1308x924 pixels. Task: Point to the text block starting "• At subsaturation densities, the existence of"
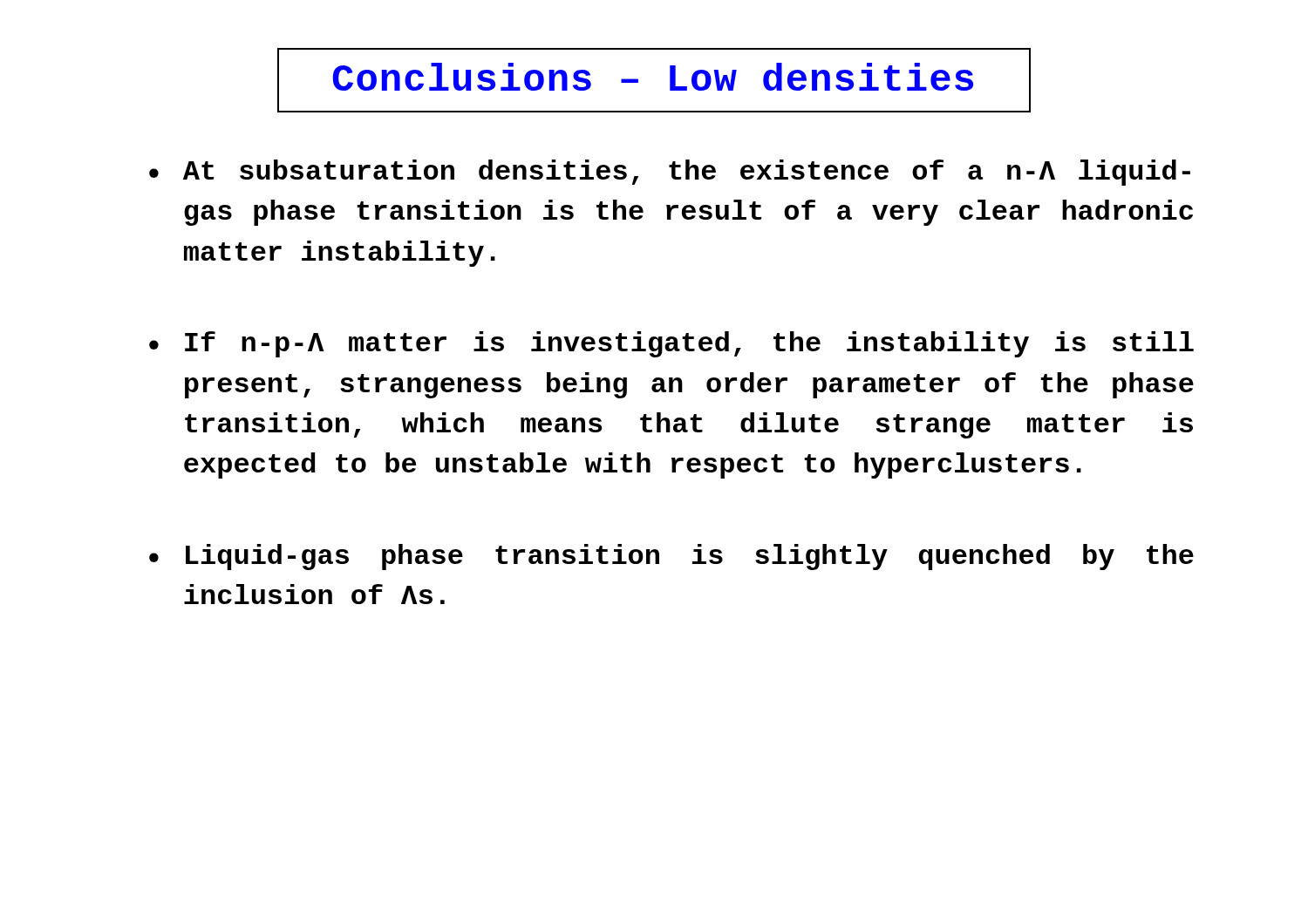click(x=669, y=213)
